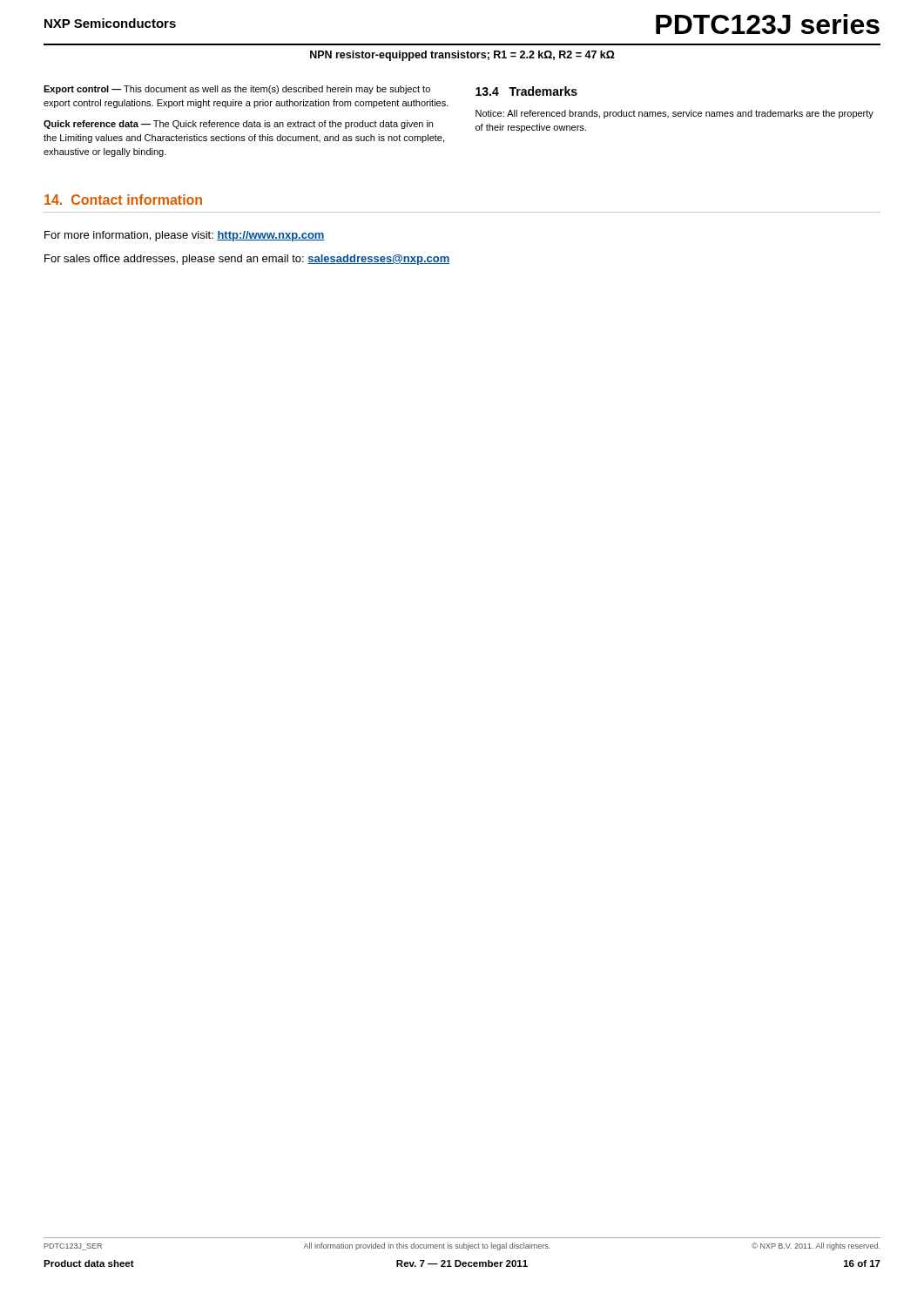Point to the element starting "13.4 Trademarks"
924x1307 pixels.
[526, 91]
